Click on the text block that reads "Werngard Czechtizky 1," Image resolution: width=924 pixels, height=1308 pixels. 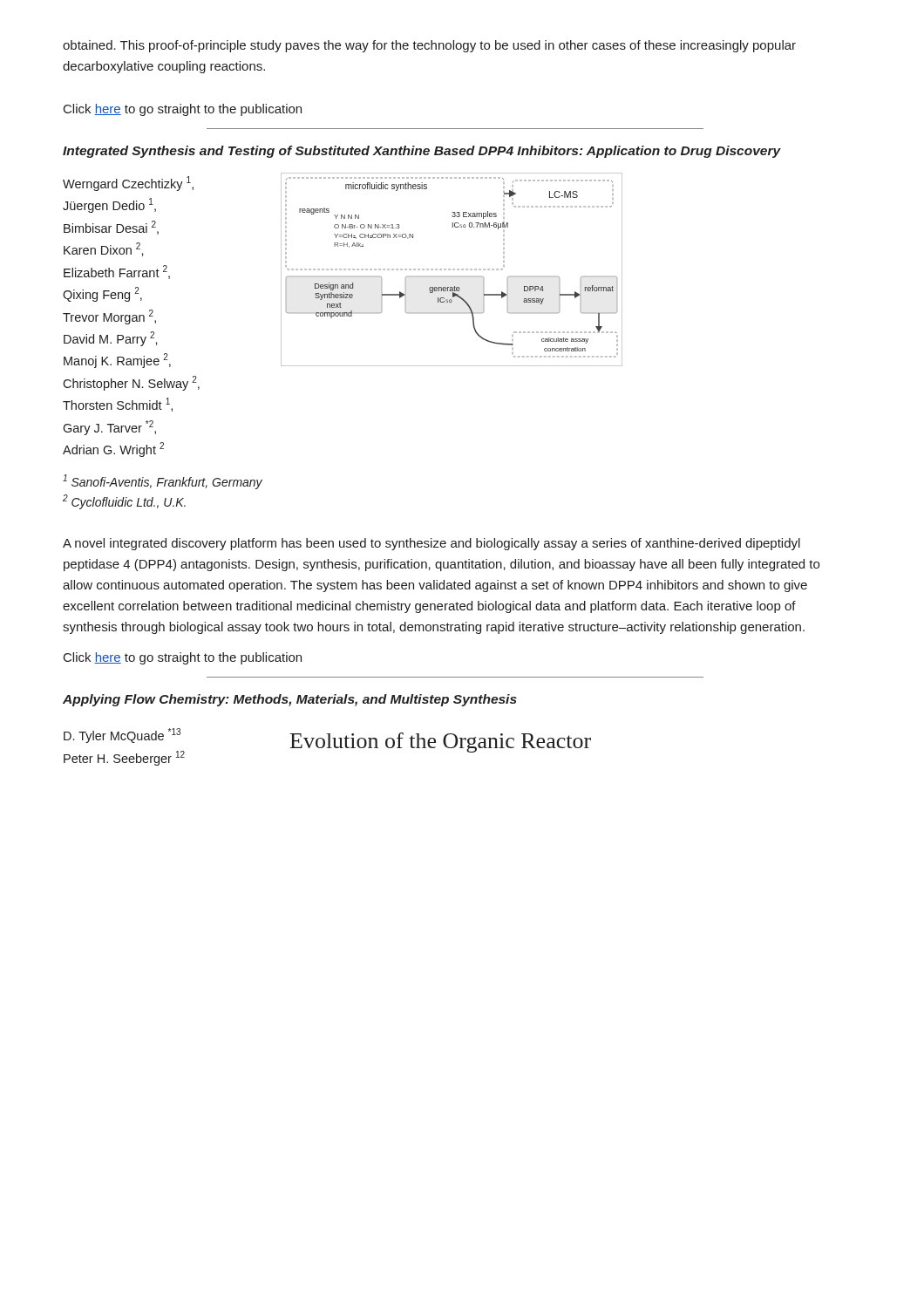coord(132,316)
